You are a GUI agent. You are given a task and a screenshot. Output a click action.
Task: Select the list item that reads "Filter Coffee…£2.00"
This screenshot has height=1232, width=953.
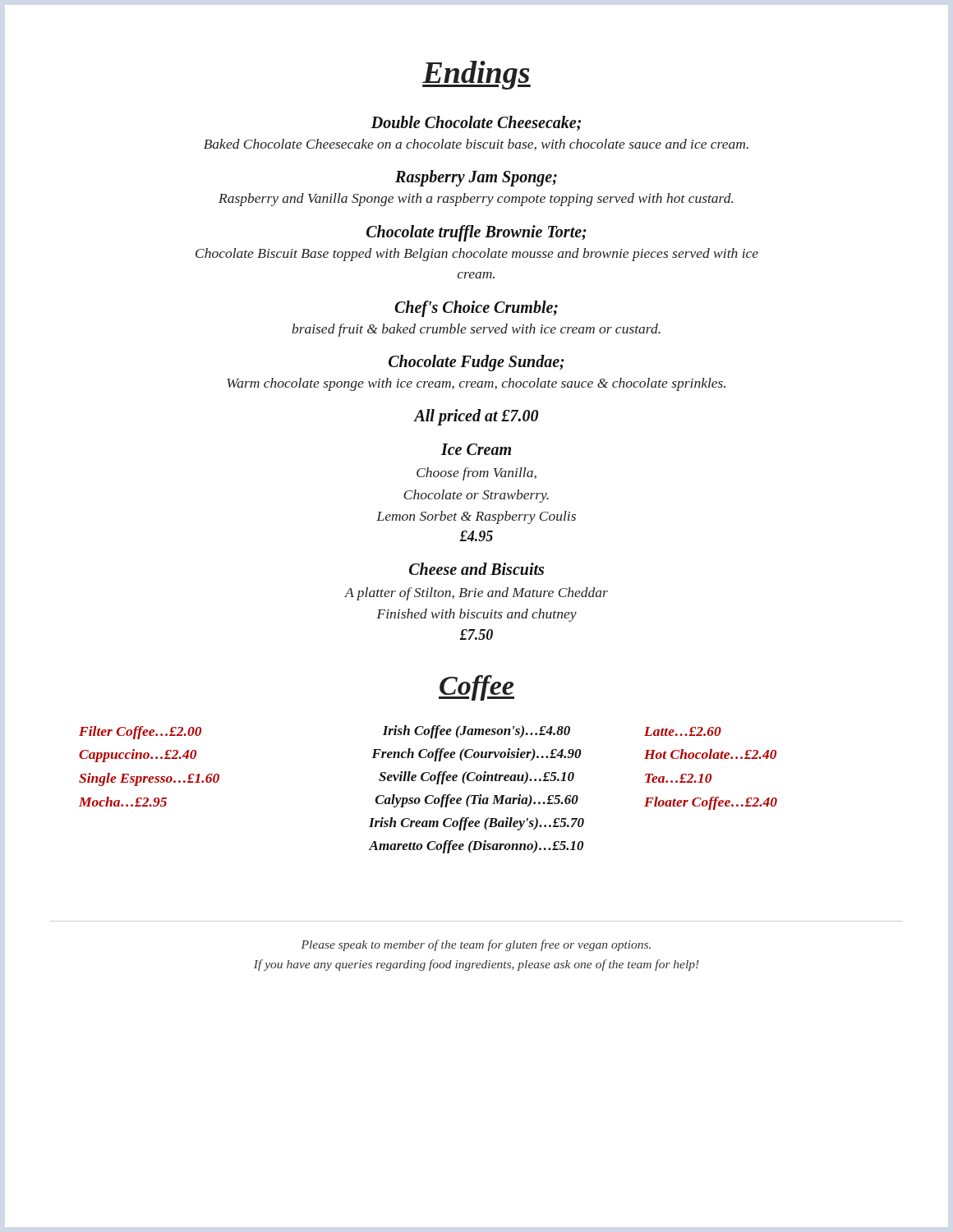[x=190, y=731]
